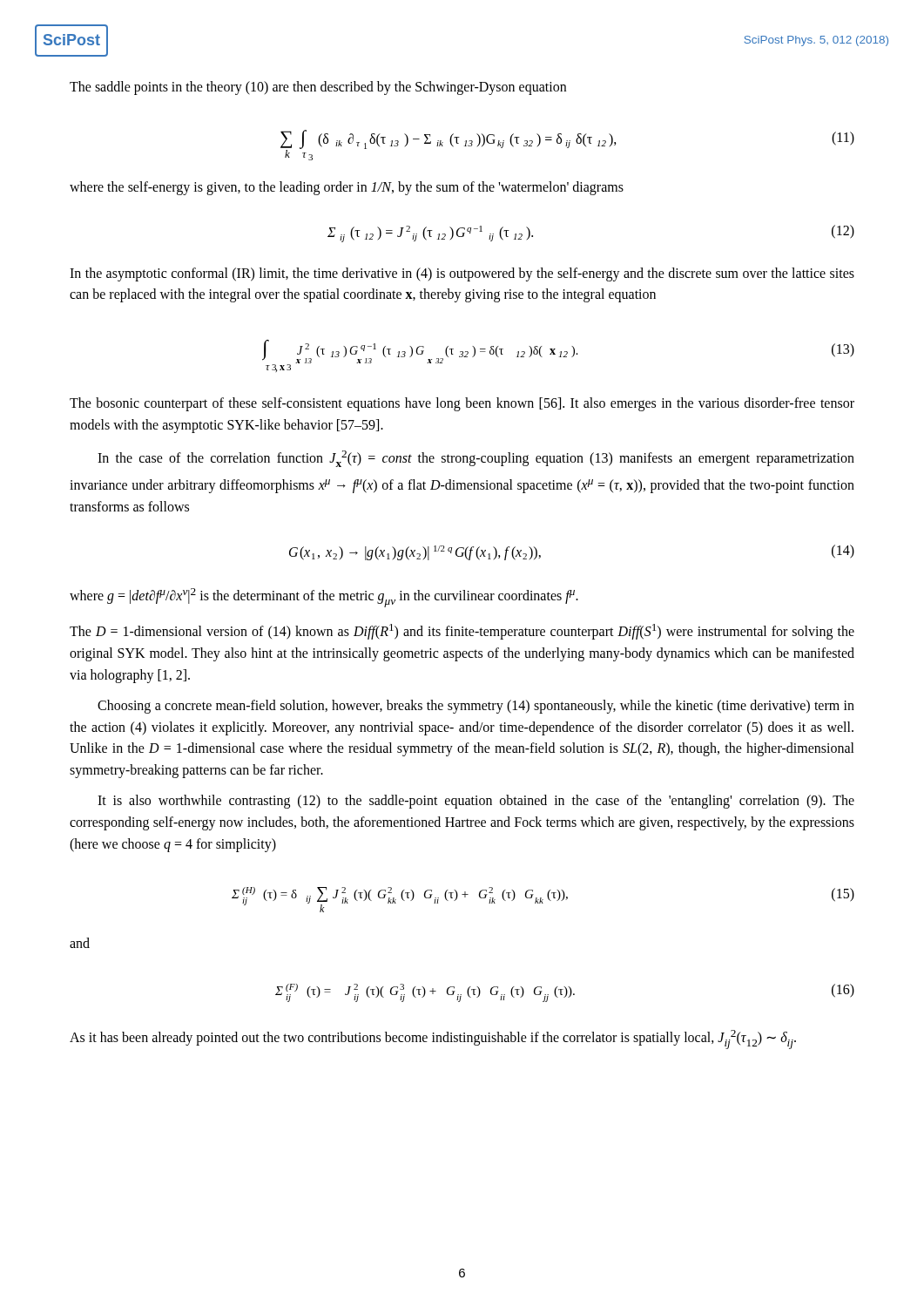This screenshot has height=1307, width=924.
Task: Locate the text block starting "The saddle points in the theory (10) are"
Action: coord(318,87)
